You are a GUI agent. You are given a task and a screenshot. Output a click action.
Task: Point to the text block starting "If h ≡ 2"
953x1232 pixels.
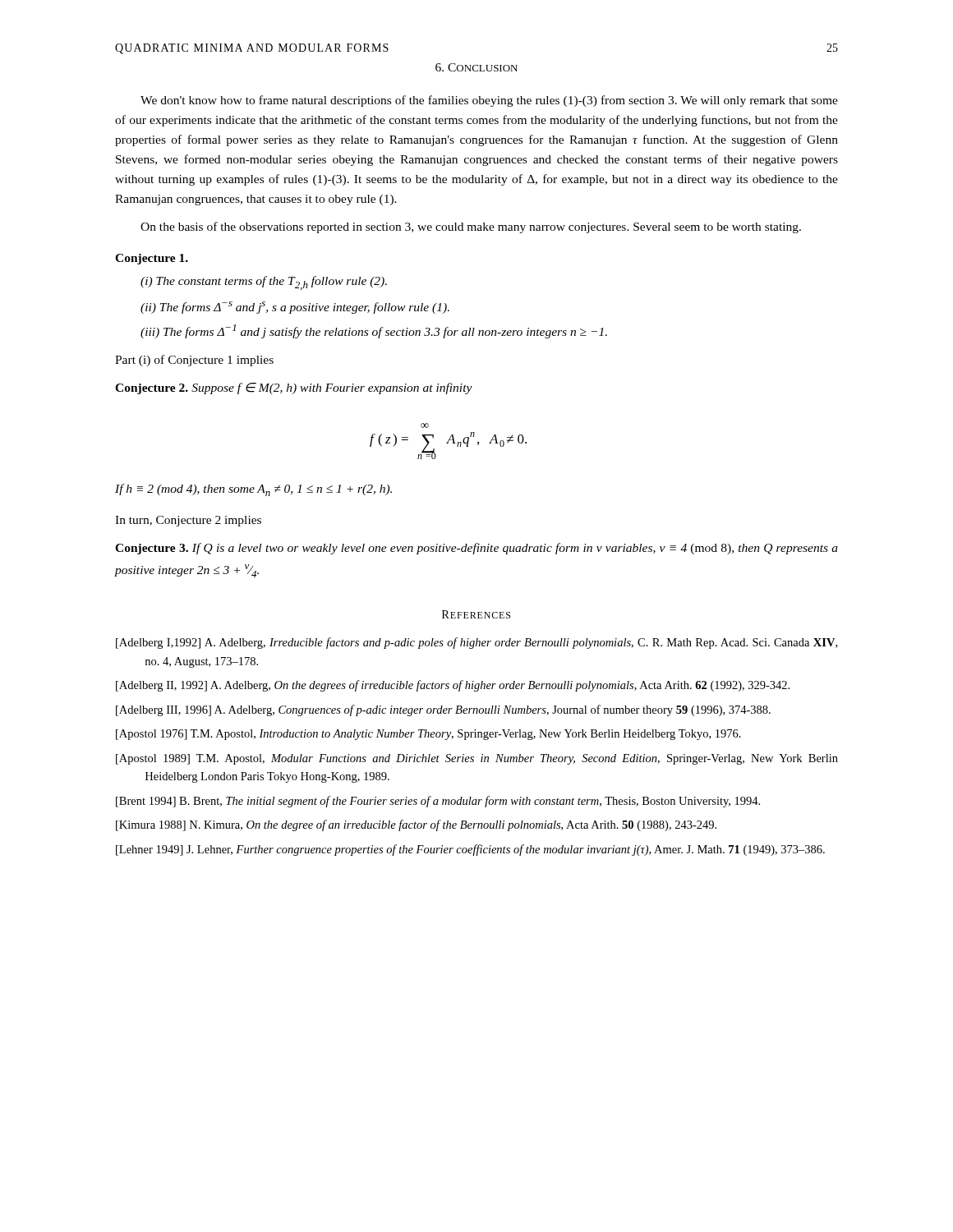(x=254, y=490)
